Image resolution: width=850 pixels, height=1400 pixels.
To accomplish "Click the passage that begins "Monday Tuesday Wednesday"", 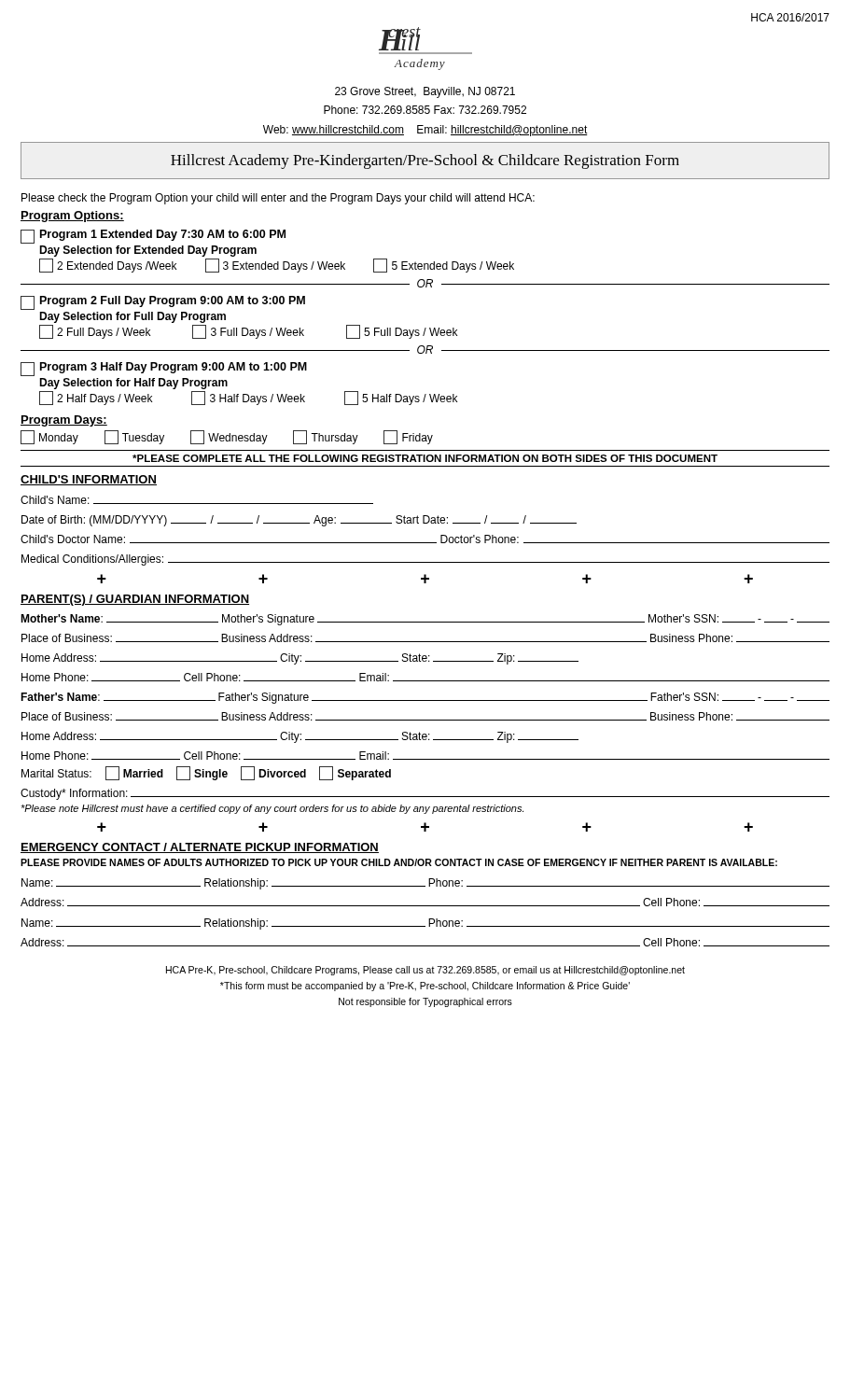I will [227, 437].
